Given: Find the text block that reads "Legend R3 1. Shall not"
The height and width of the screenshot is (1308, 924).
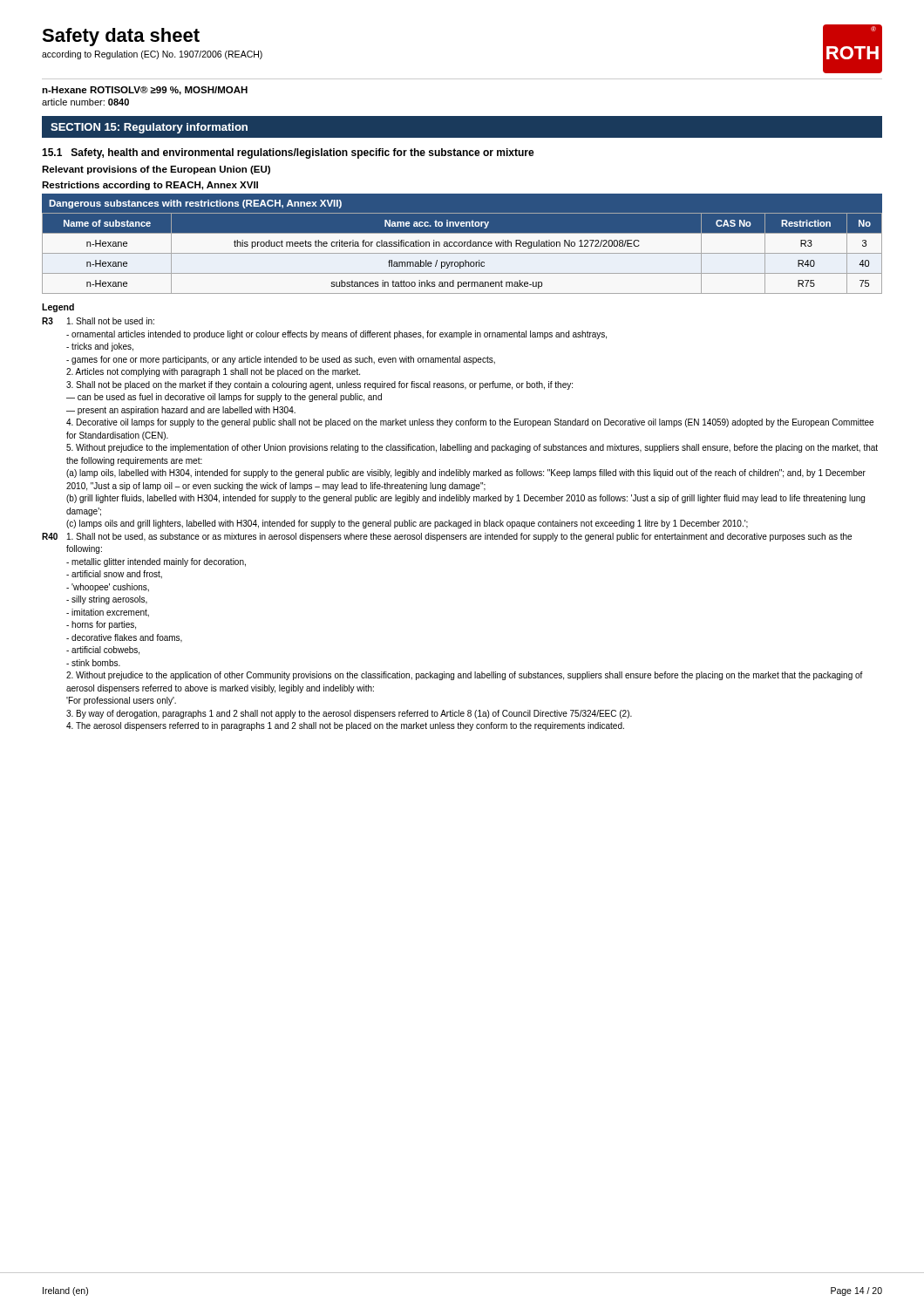Looking at the screenshot, I should pyautogui.click(x=462, y=517).
